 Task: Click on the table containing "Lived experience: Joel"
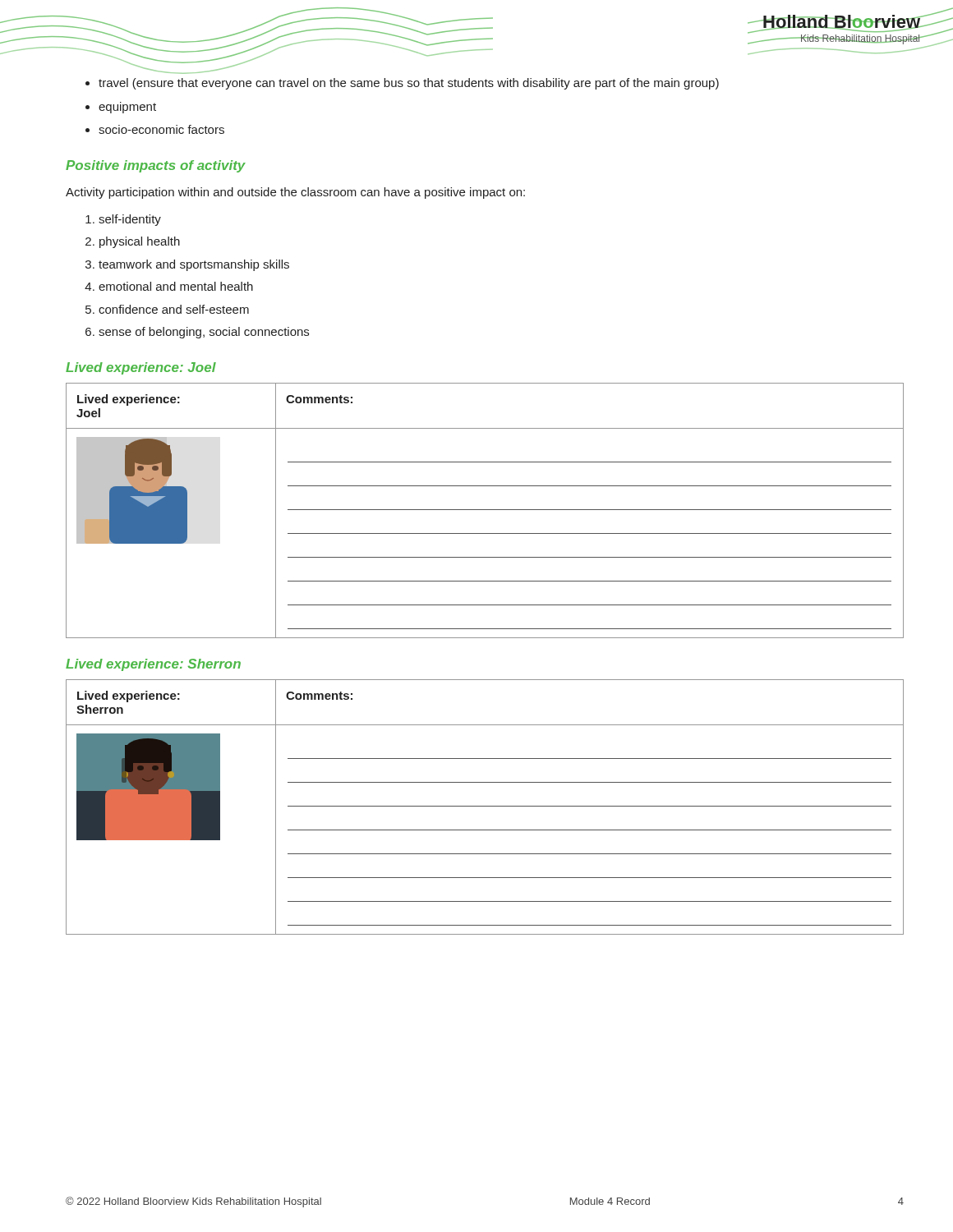coord(485,510)
